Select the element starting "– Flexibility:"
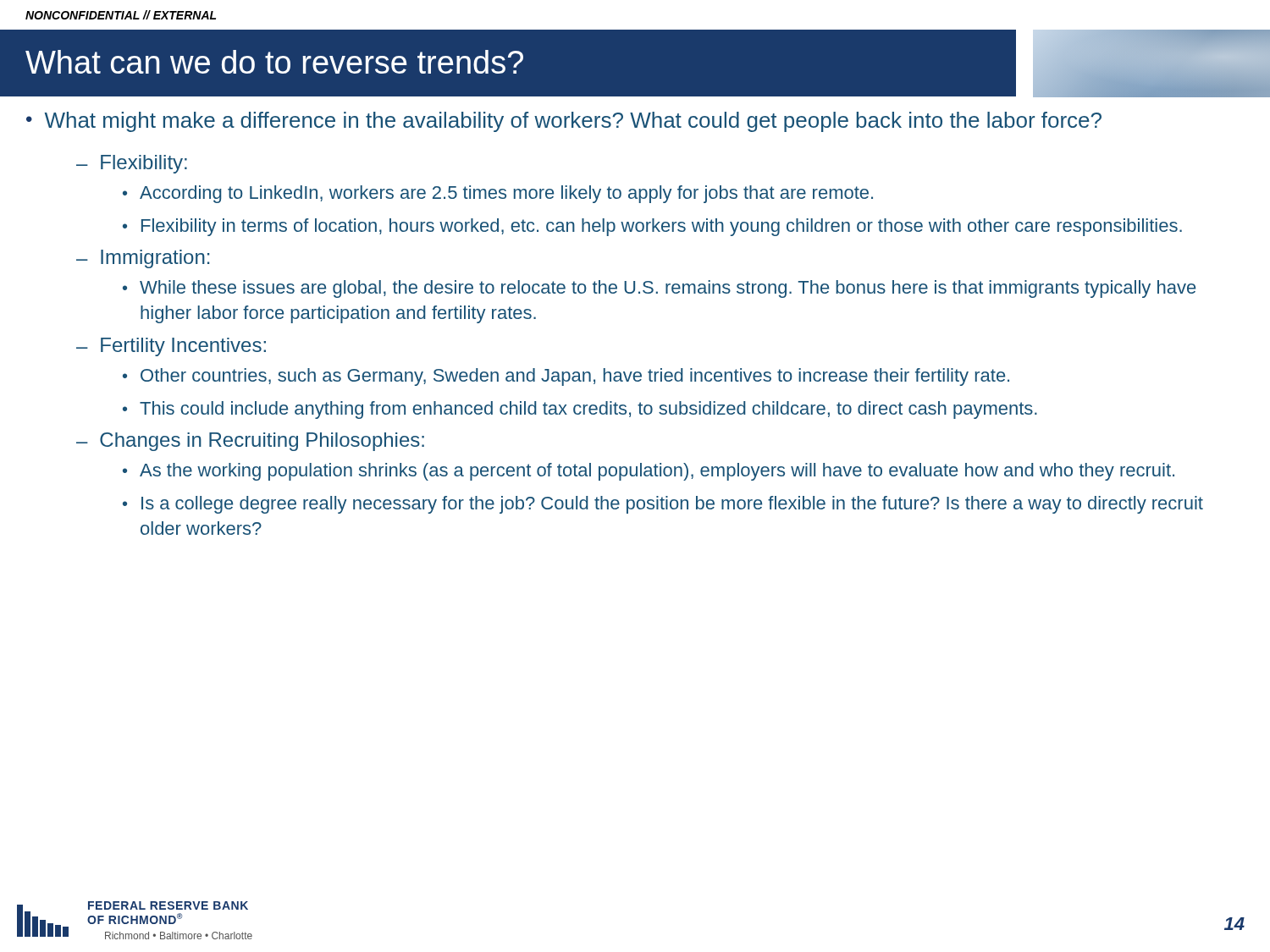The width and height of the screenshot is (1270, 952). [x=132, y=163]
